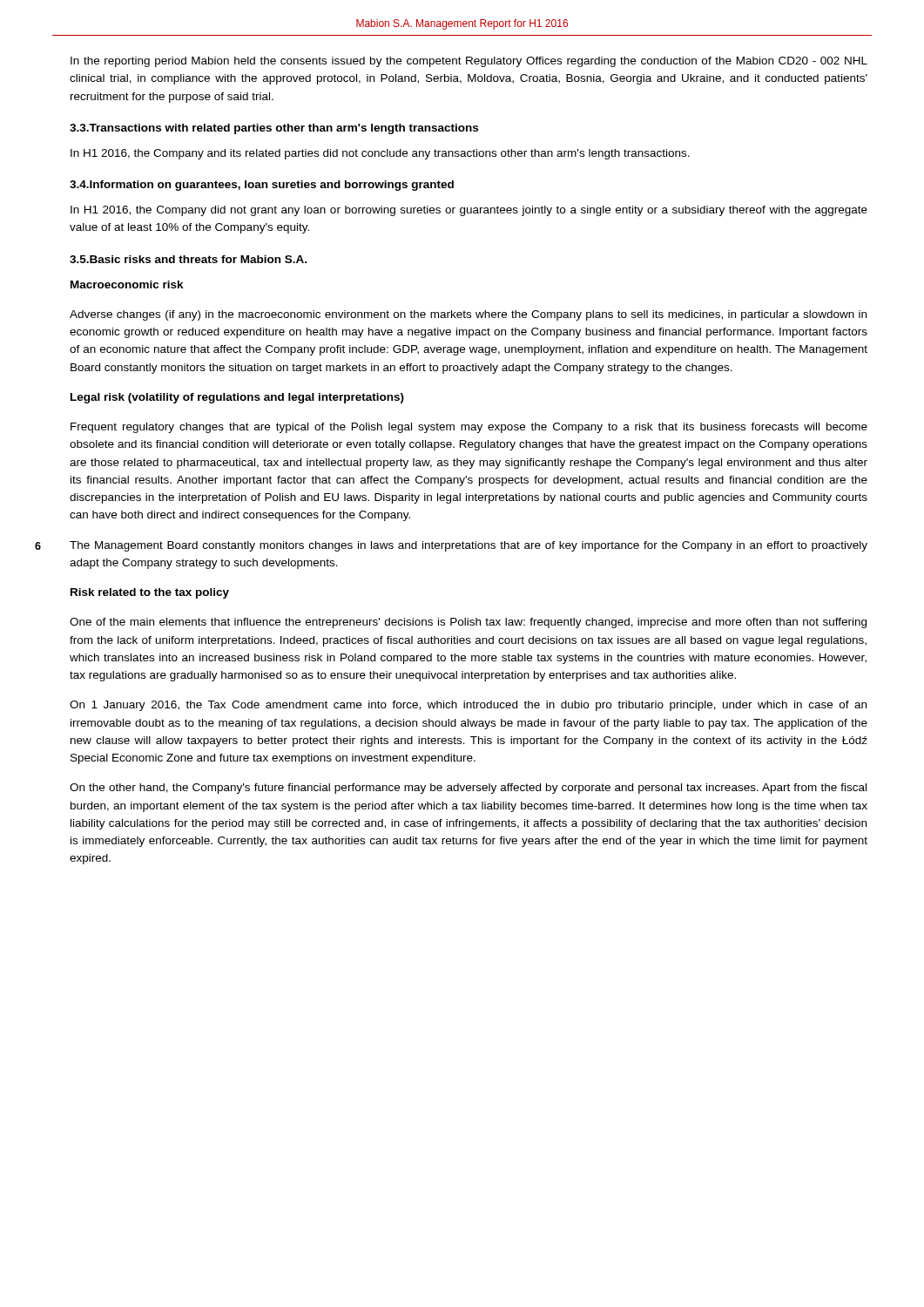Click on the text block that says "In H1 2016, the Company did not grant"
The width and height of the screenshot is (924, 1307).
469,218
